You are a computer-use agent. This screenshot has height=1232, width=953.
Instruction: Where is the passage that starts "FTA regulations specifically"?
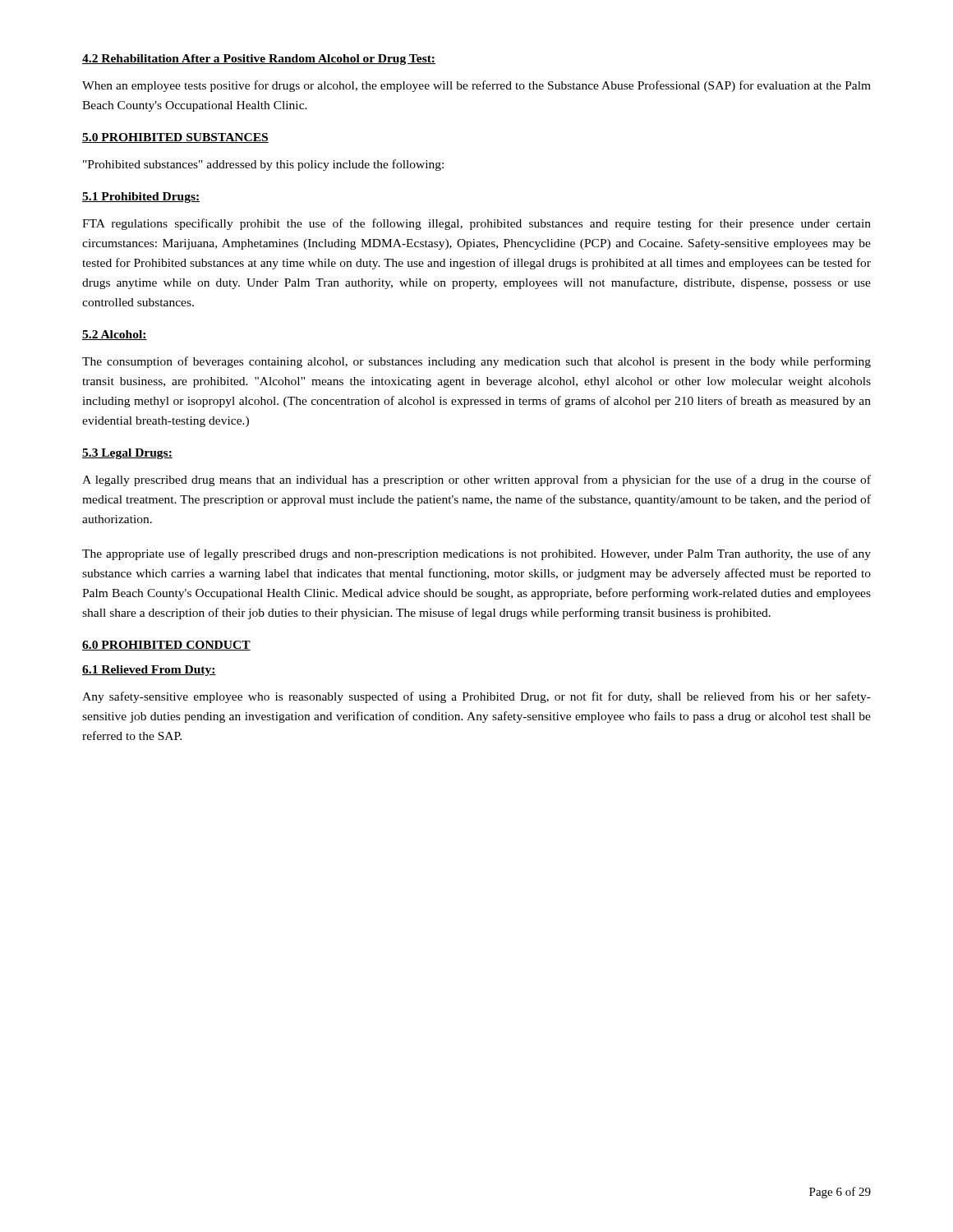pyautogui.click(x=476, y=262)
